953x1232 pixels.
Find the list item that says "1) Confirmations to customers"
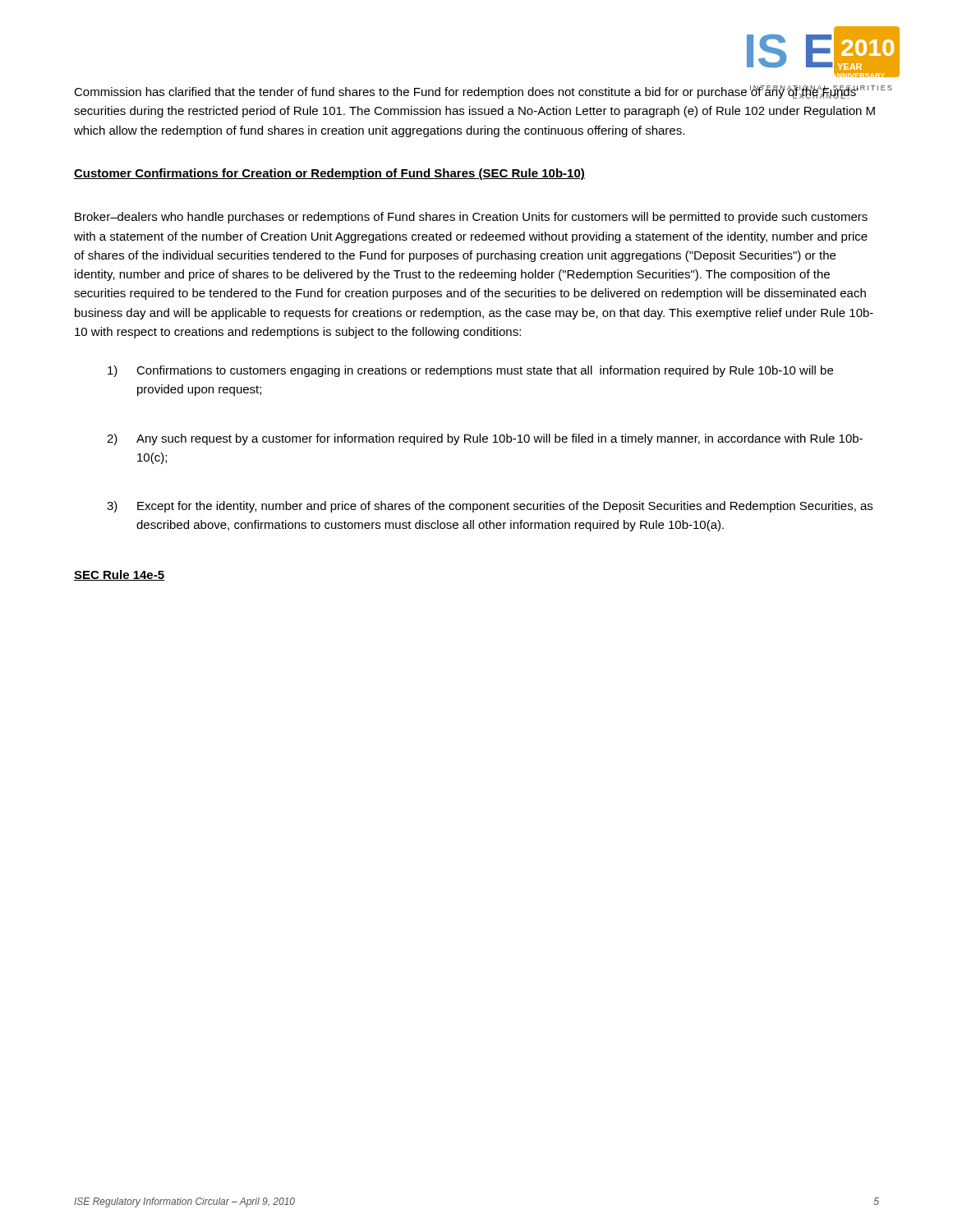pyautogui.click(x=493, y=380)
